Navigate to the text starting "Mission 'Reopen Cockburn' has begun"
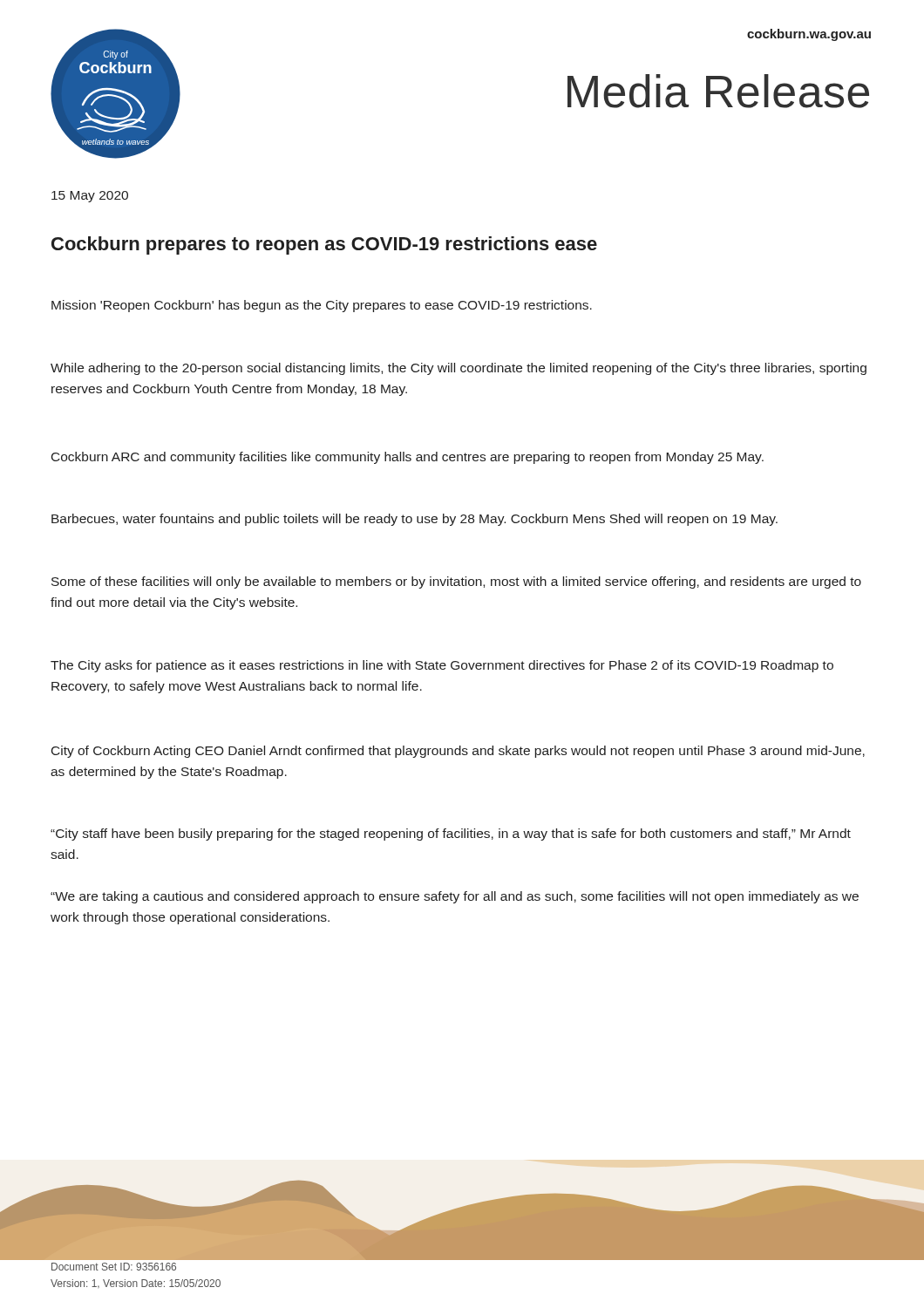The width and height of the screenshot is (924, 1308). (x=322, y=305)
